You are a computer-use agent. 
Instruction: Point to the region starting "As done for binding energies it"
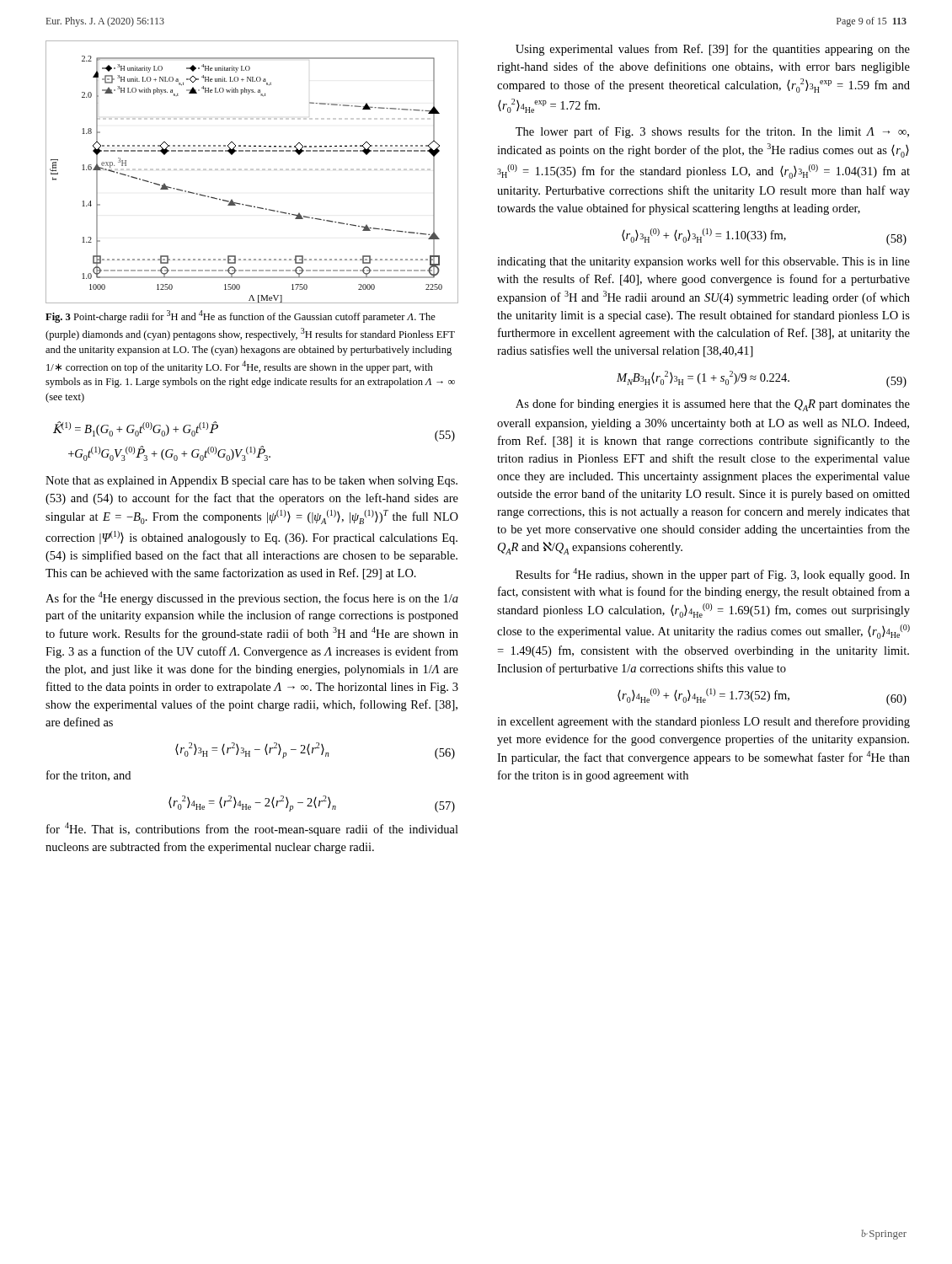(x=703, y=536)
